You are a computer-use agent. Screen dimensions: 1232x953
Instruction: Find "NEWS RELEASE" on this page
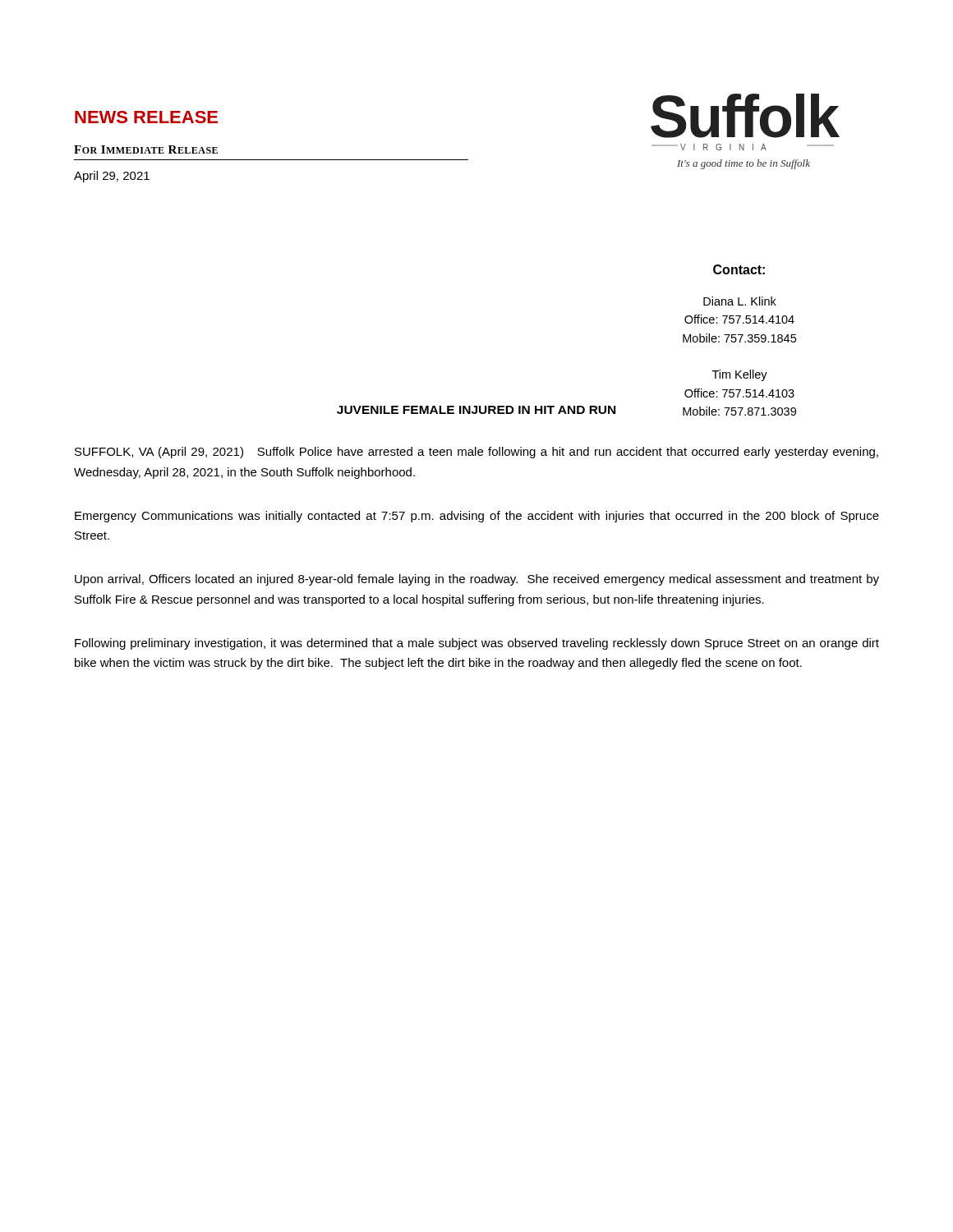146,117
